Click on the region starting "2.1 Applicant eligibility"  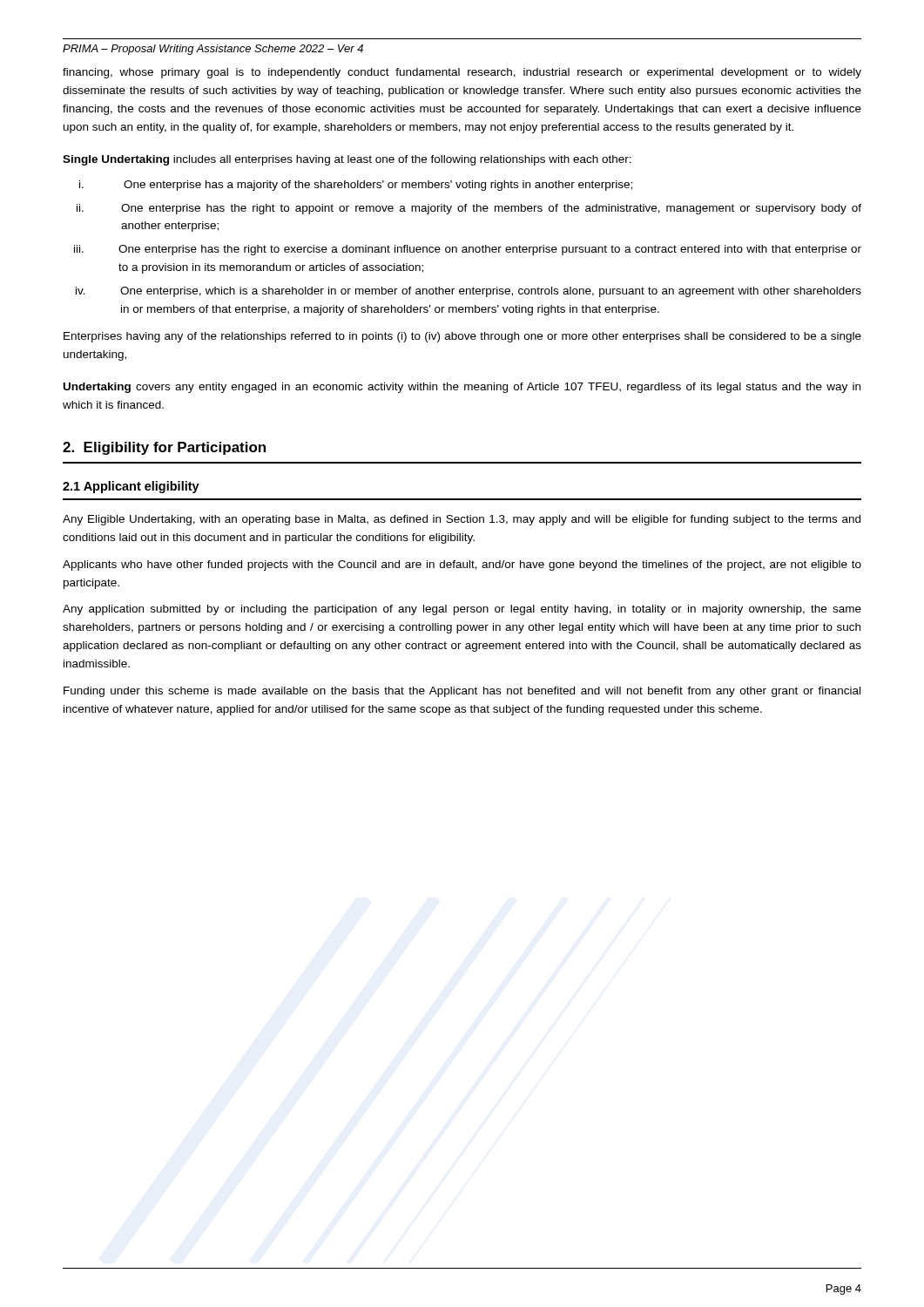(x=131, y=486)
